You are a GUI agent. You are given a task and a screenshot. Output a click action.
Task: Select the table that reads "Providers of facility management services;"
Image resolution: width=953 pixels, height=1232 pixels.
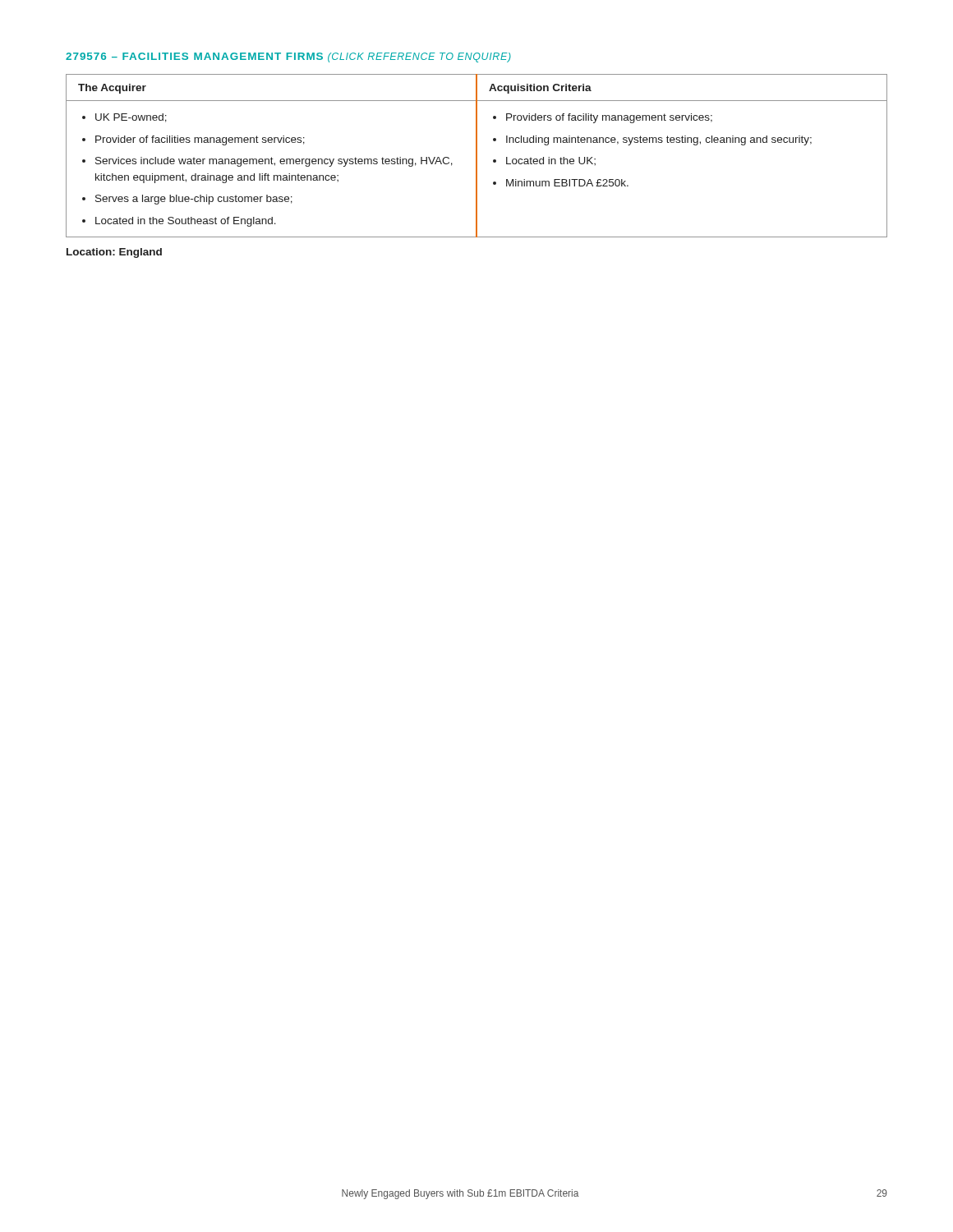pyautogui.click(x=476, y=156)
